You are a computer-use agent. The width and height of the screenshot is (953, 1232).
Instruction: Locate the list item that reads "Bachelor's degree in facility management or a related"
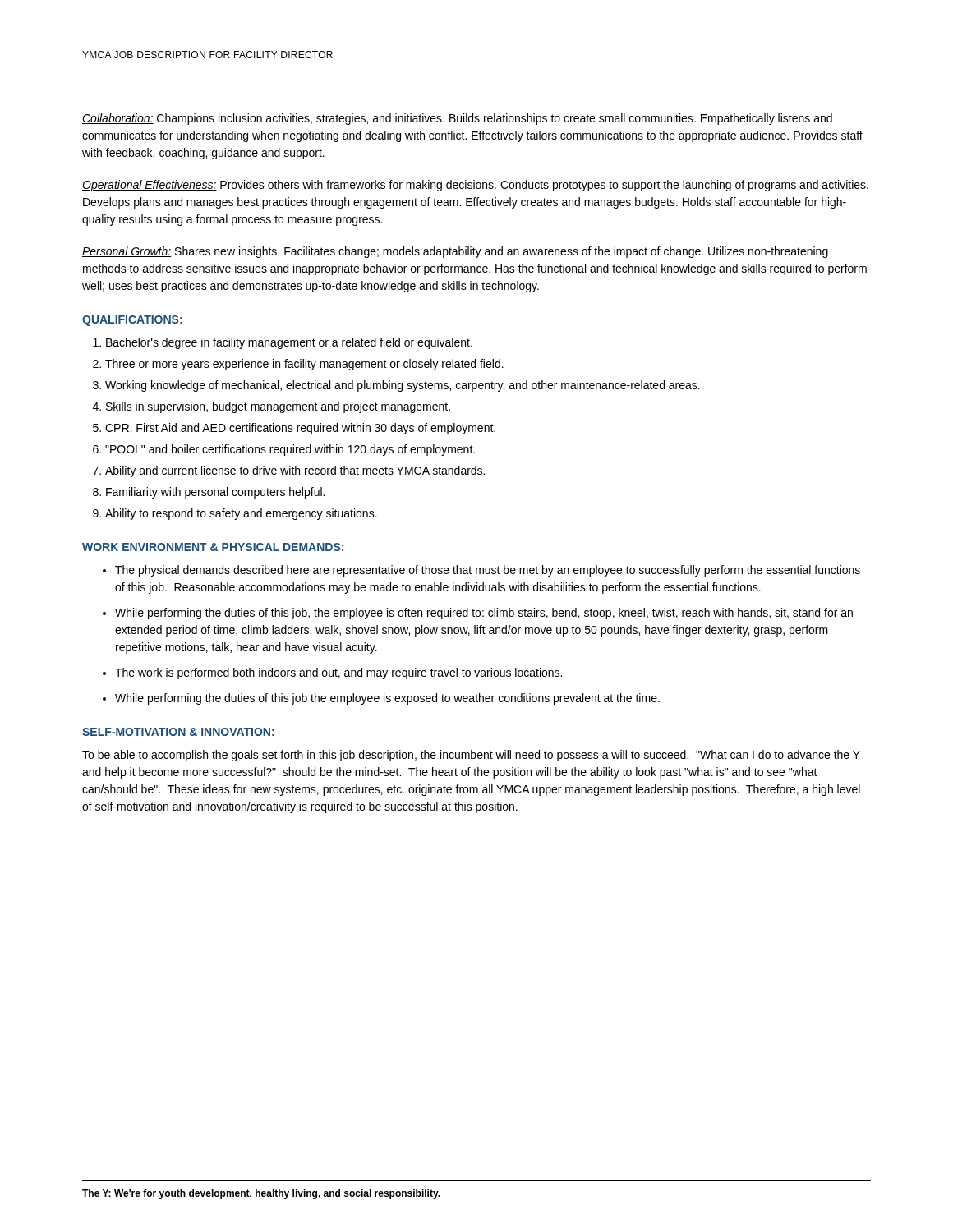pos(476,343)
